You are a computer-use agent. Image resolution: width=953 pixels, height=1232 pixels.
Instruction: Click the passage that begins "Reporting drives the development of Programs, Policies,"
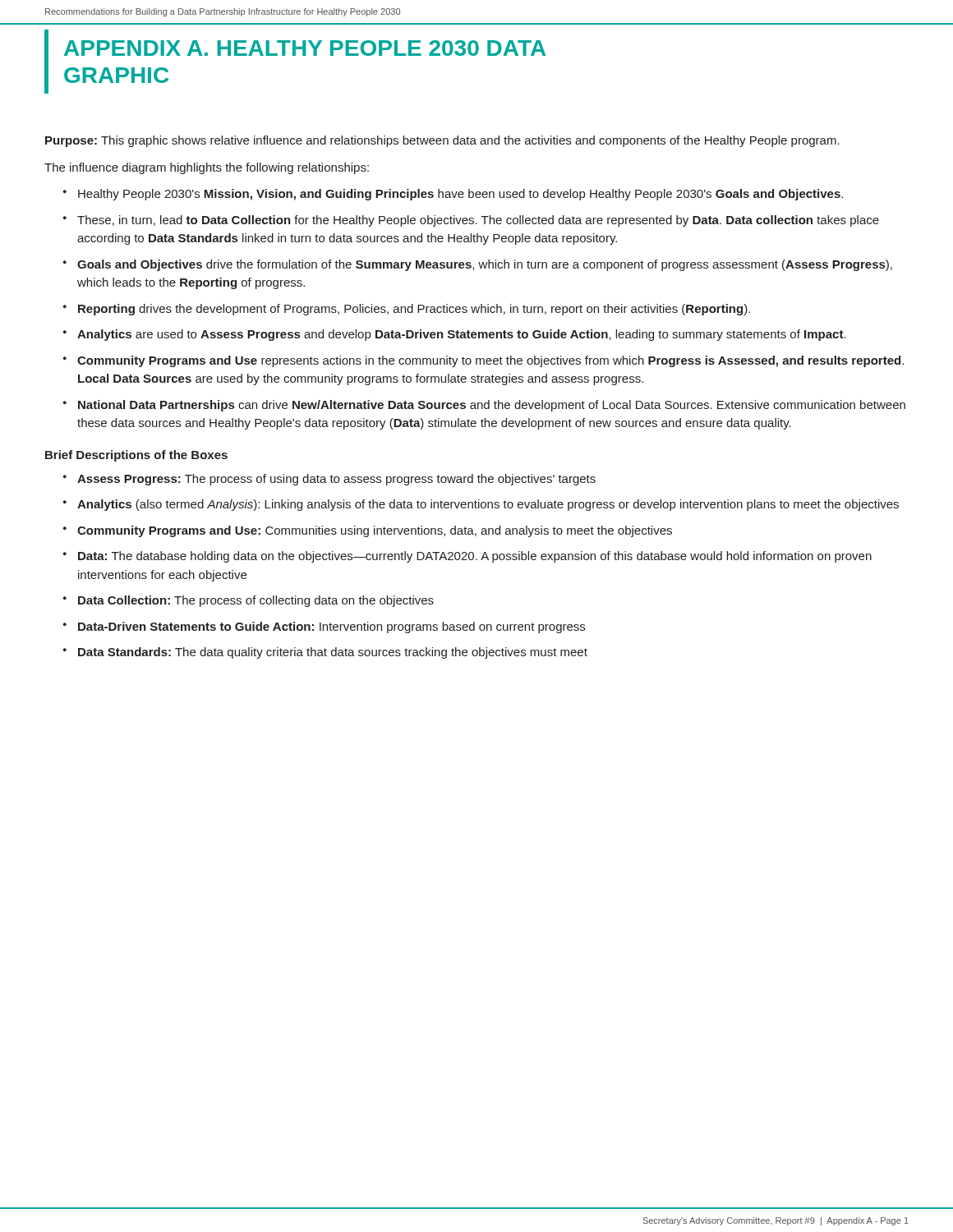[x=414, y=308]
